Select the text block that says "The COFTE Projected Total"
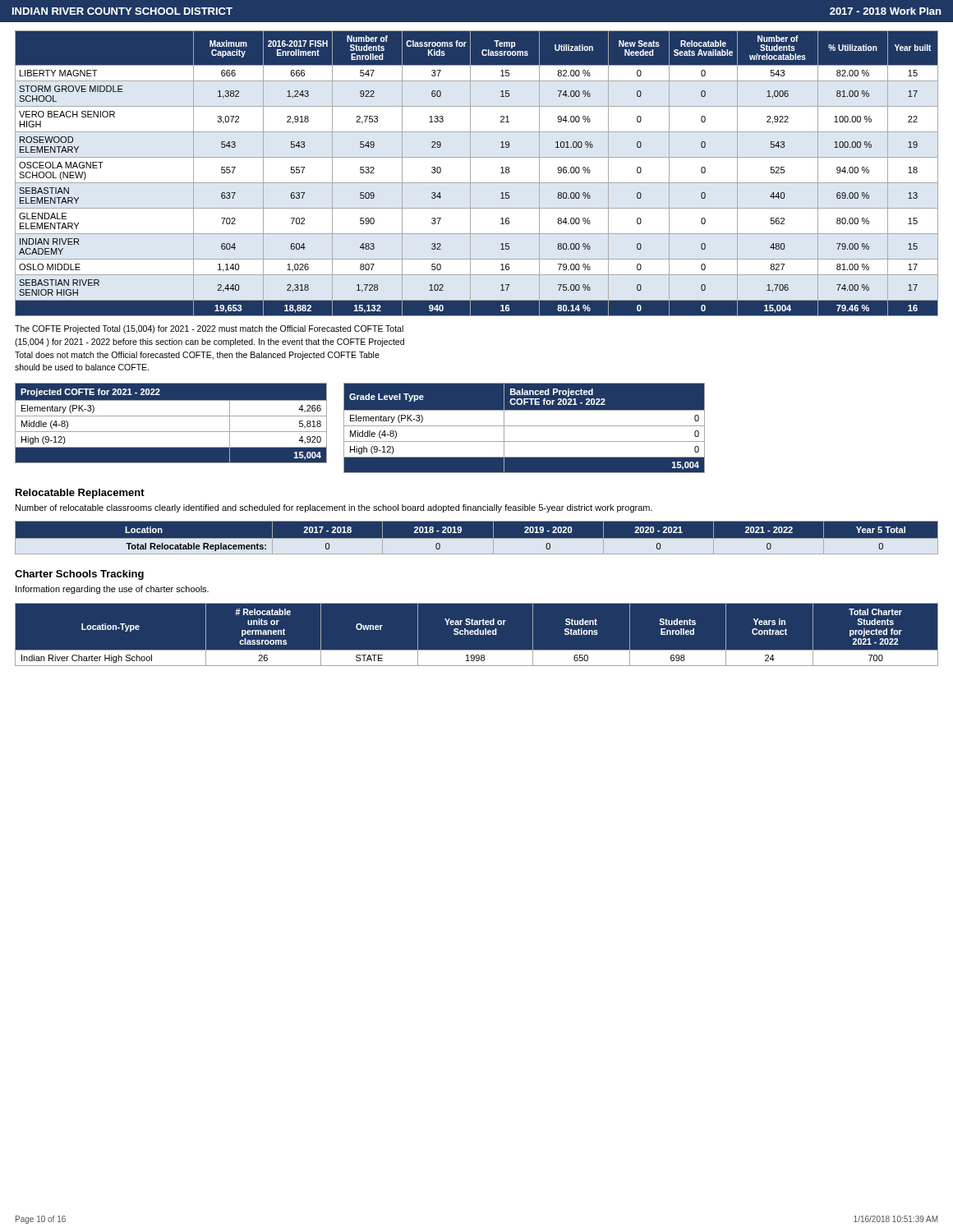Screen dimensions: 1232x953 tap(210, 348)
